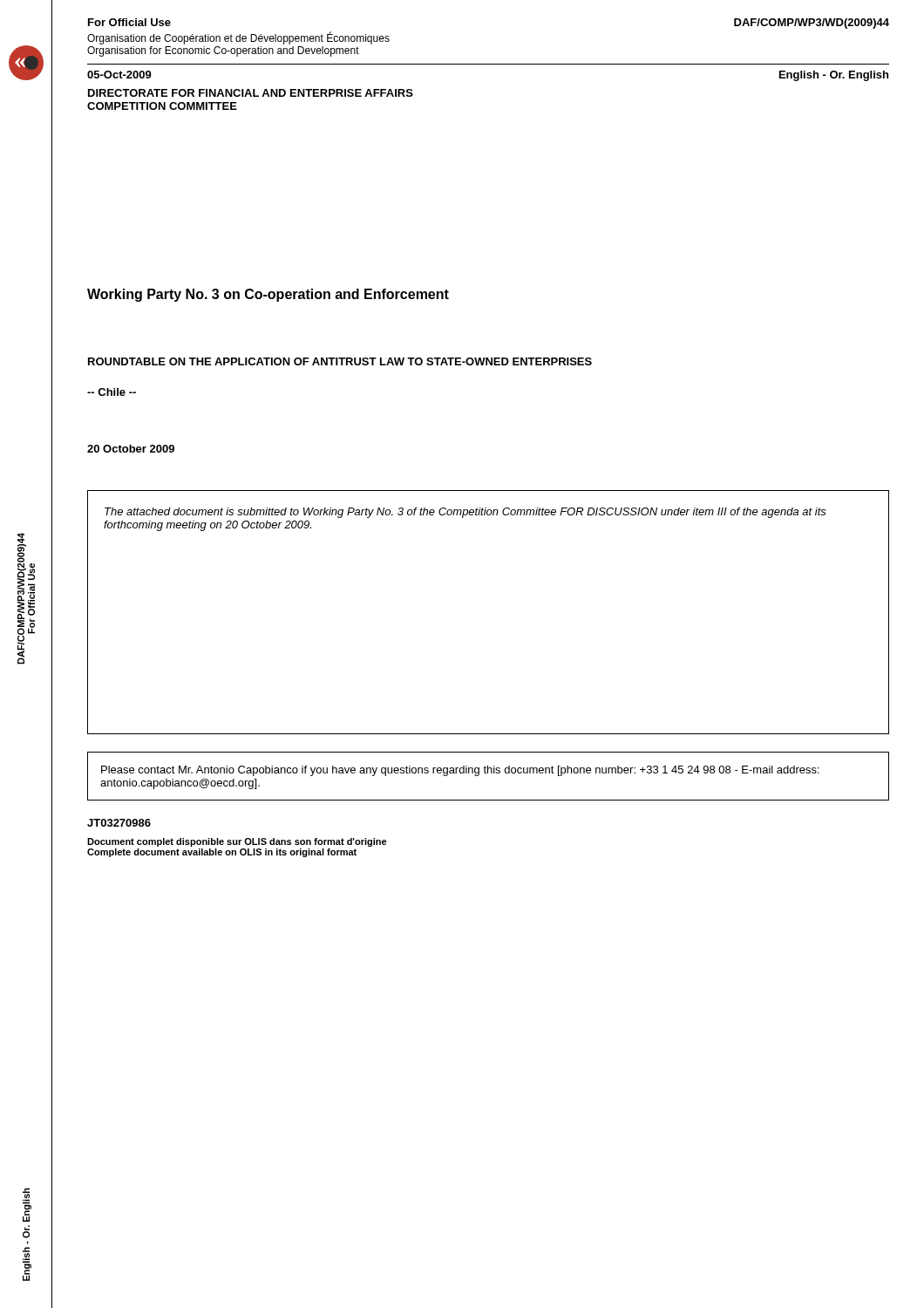Find the block on this page that starts "Organisation de Coopération et"
Viewport: 924px width, 1308px height.
coord(238,44)
